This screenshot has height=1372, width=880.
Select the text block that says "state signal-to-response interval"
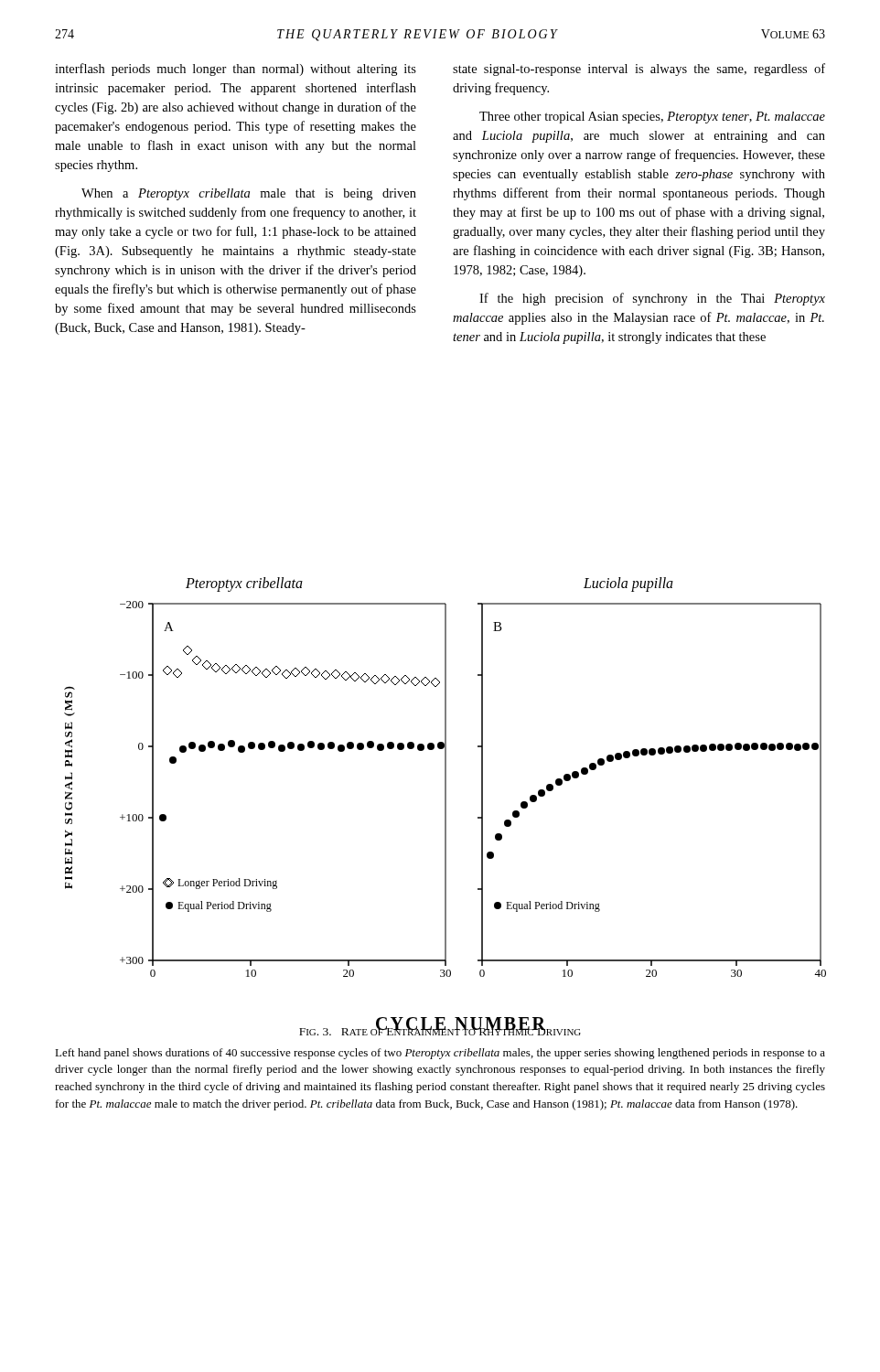tap(639, 203)
